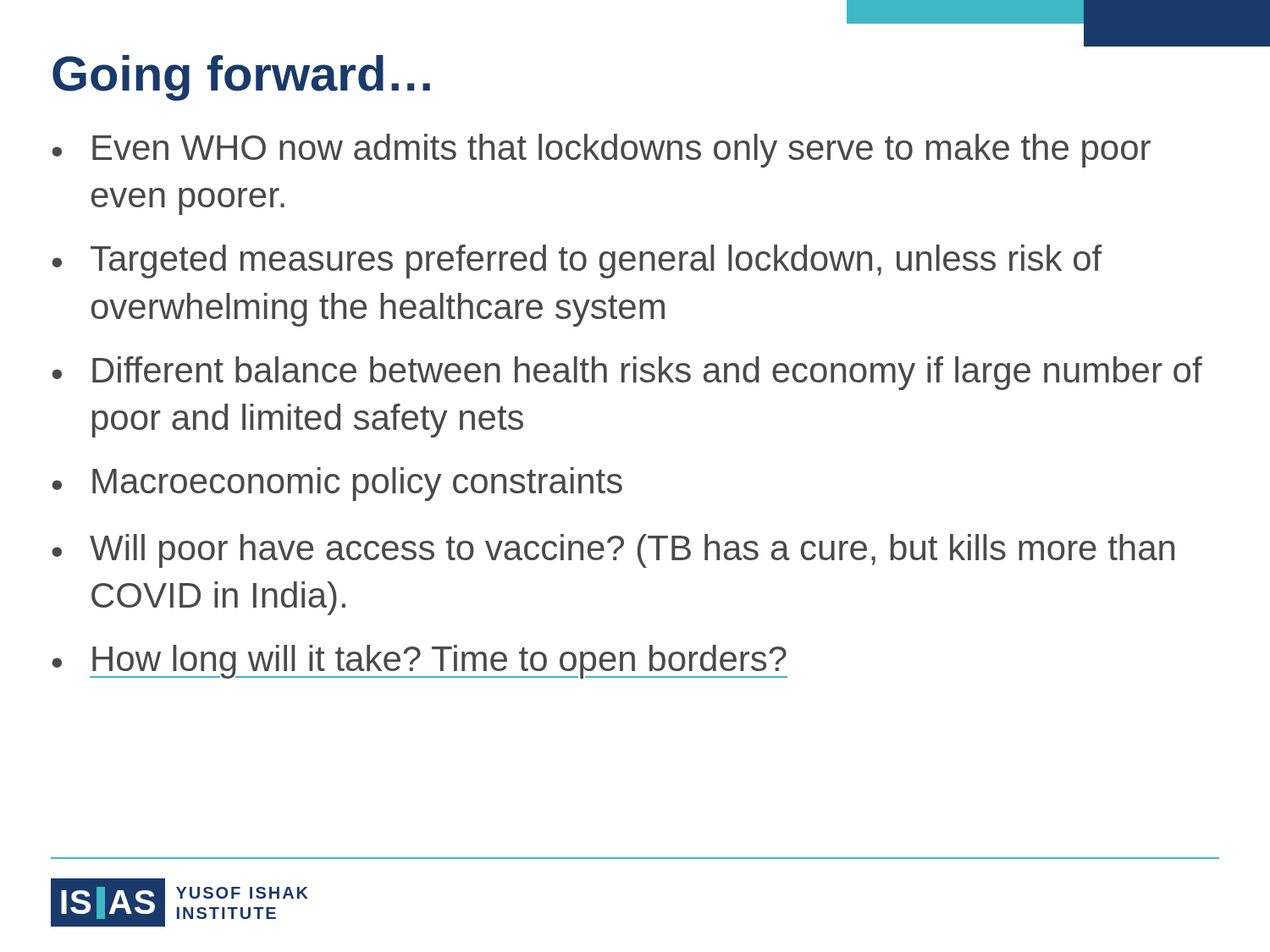This screenshot has height=952, width=1270.
Task: Click on the element starting "• Different balance between health risks and"
Action: (635, 395)
